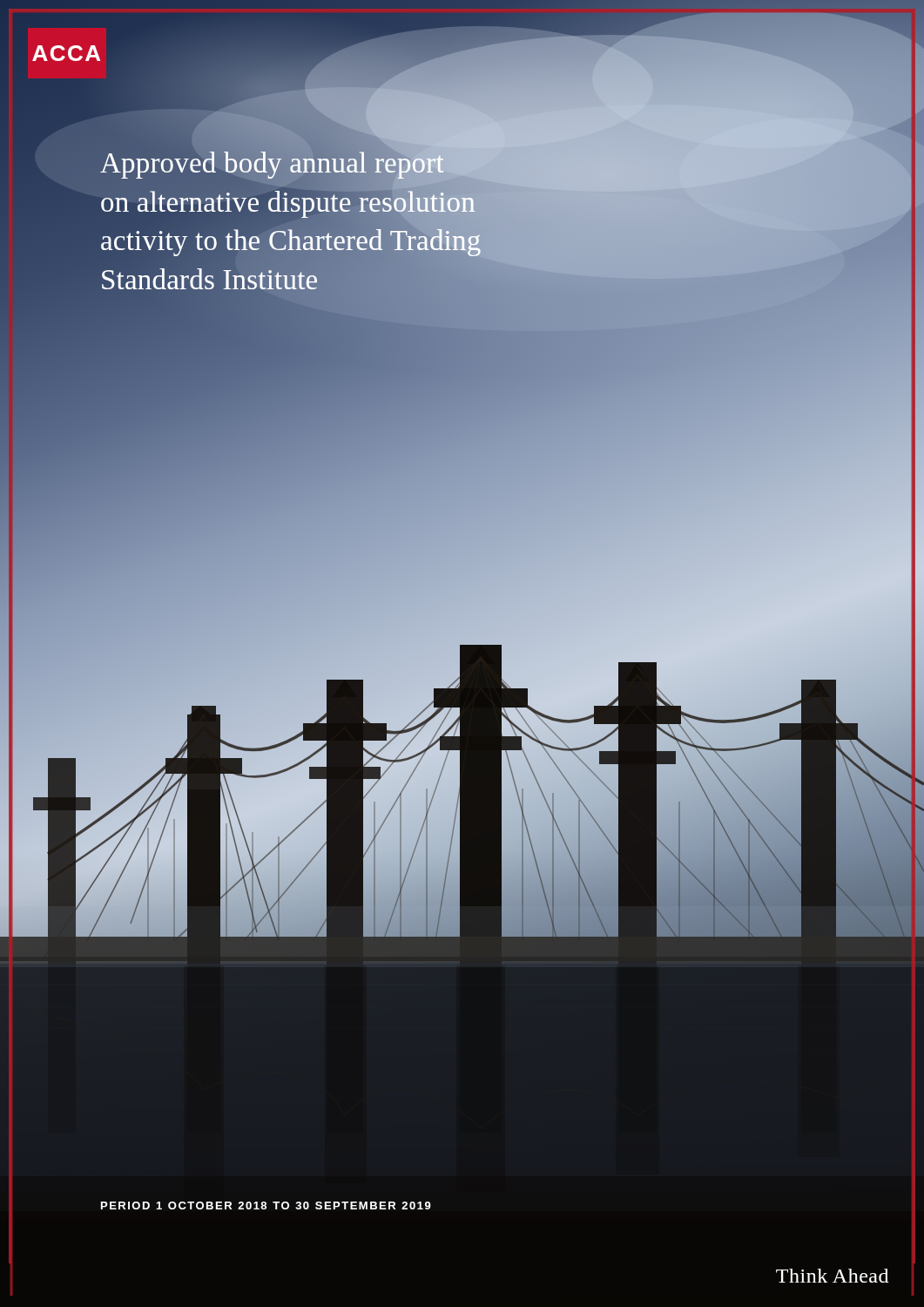Locate the text that says "Think Ahead"
Screen dimensions: 1307x924
(x=832, y=1276)
